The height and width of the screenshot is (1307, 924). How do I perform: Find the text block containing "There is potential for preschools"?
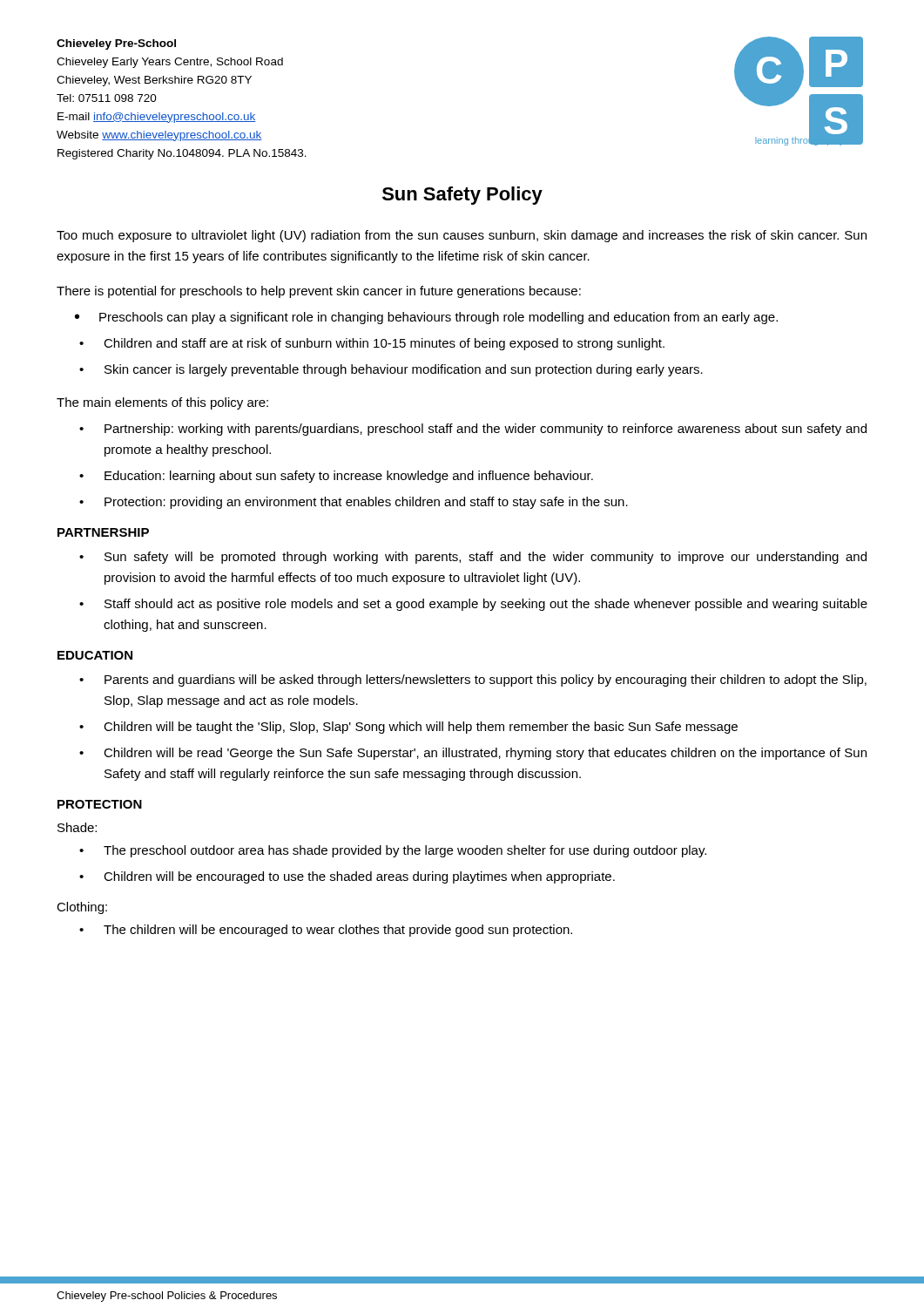point(319,291)
